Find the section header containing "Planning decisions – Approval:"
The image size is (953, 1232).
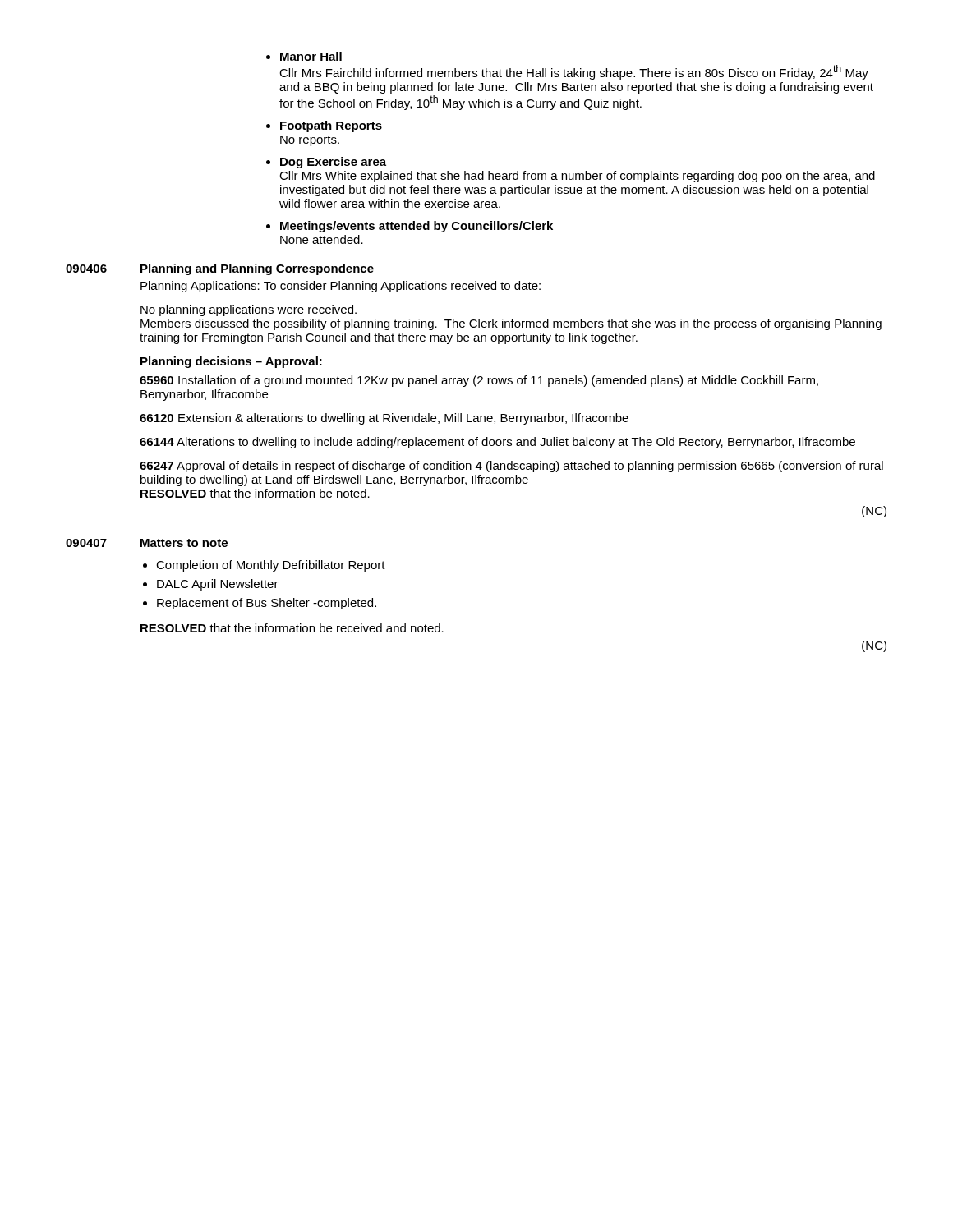231,361
